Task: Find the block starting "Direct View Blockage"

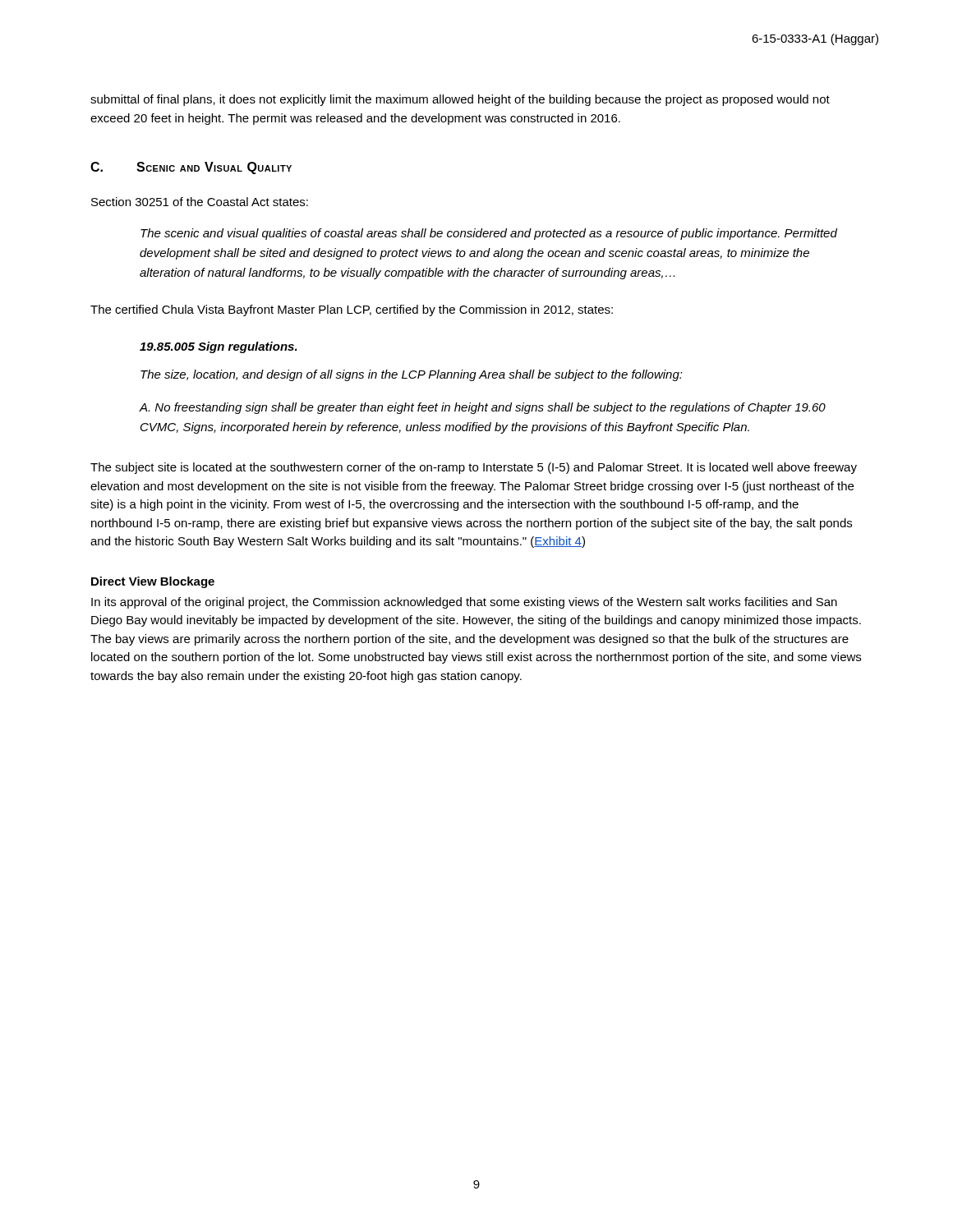Action: pos(153,581)
